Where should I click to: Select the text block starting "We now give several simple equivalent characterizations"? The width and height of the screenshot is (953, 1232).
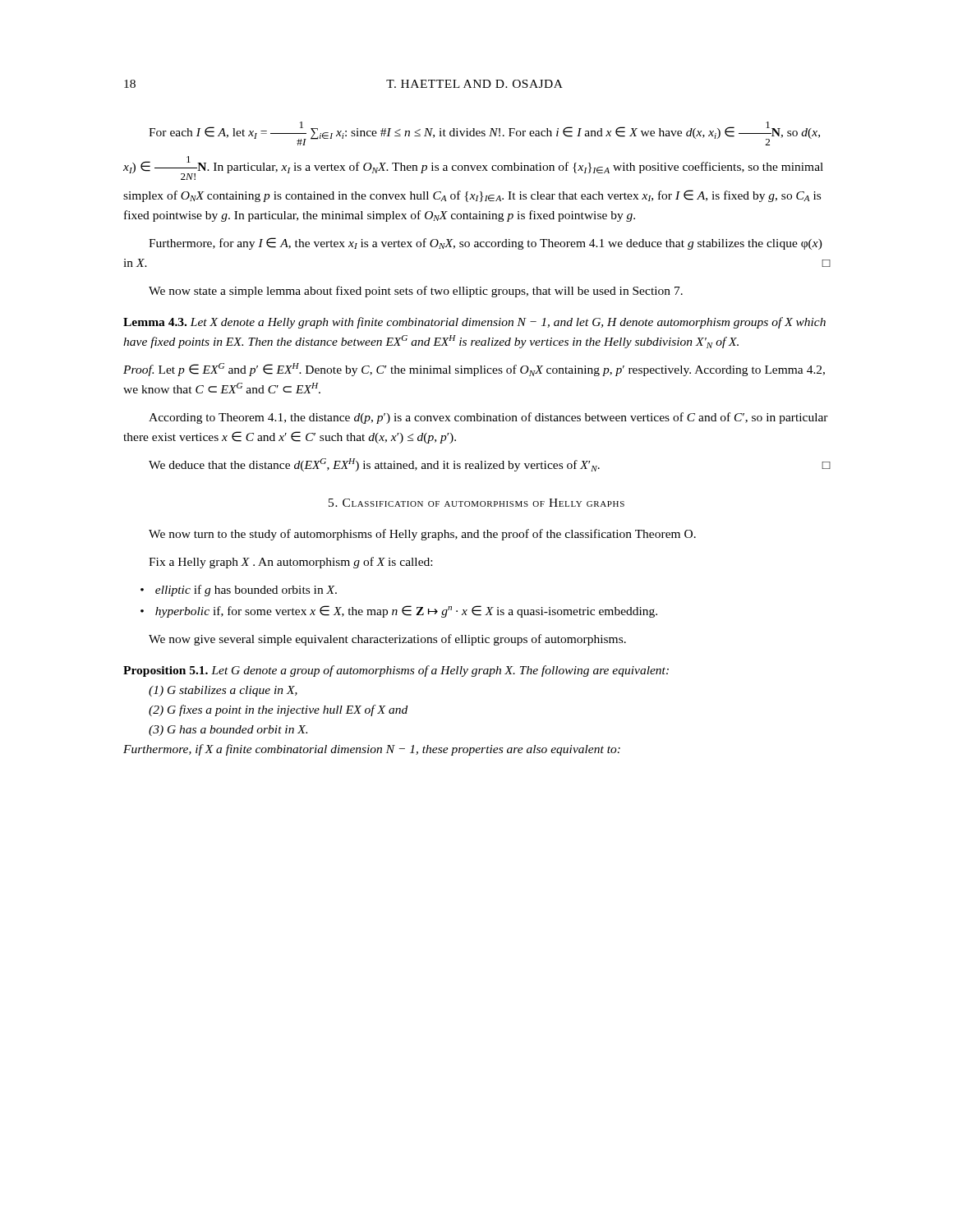pos(476,639)
